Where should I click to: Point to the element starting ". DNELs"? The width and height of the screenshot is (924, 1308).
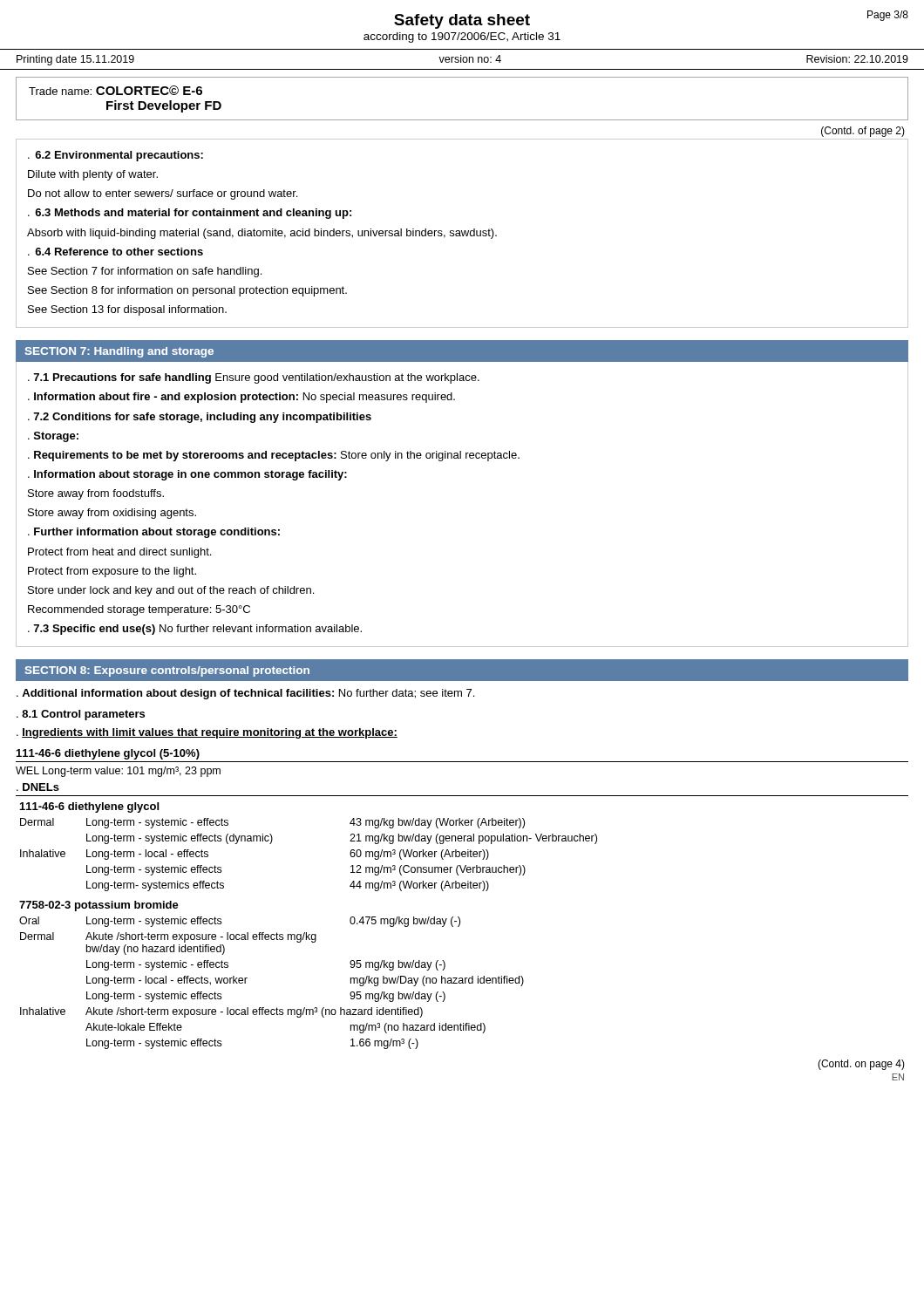point(37,787)
